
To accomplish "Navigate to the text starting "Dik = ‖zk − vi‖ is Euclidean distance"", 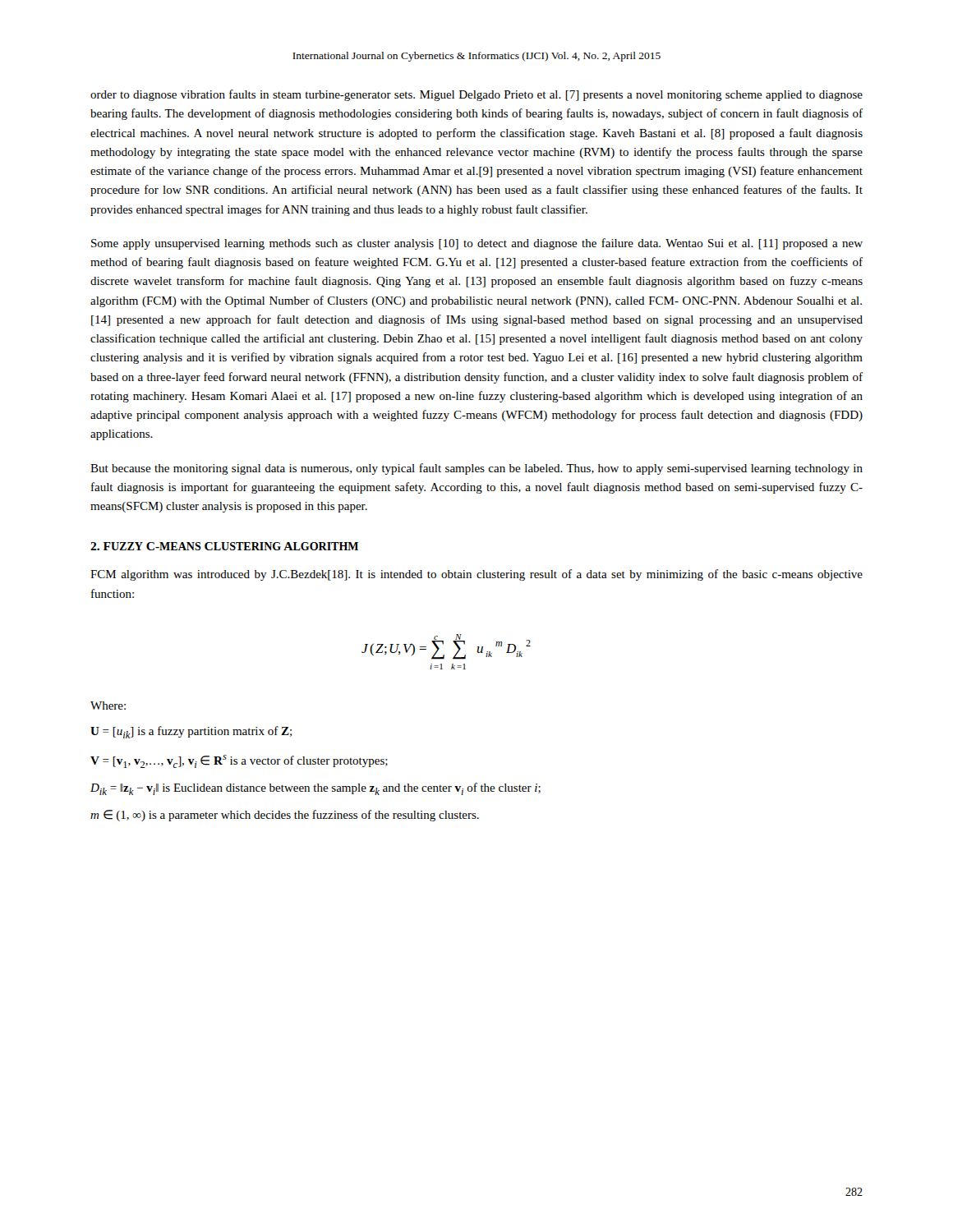I will click(316, 789).
